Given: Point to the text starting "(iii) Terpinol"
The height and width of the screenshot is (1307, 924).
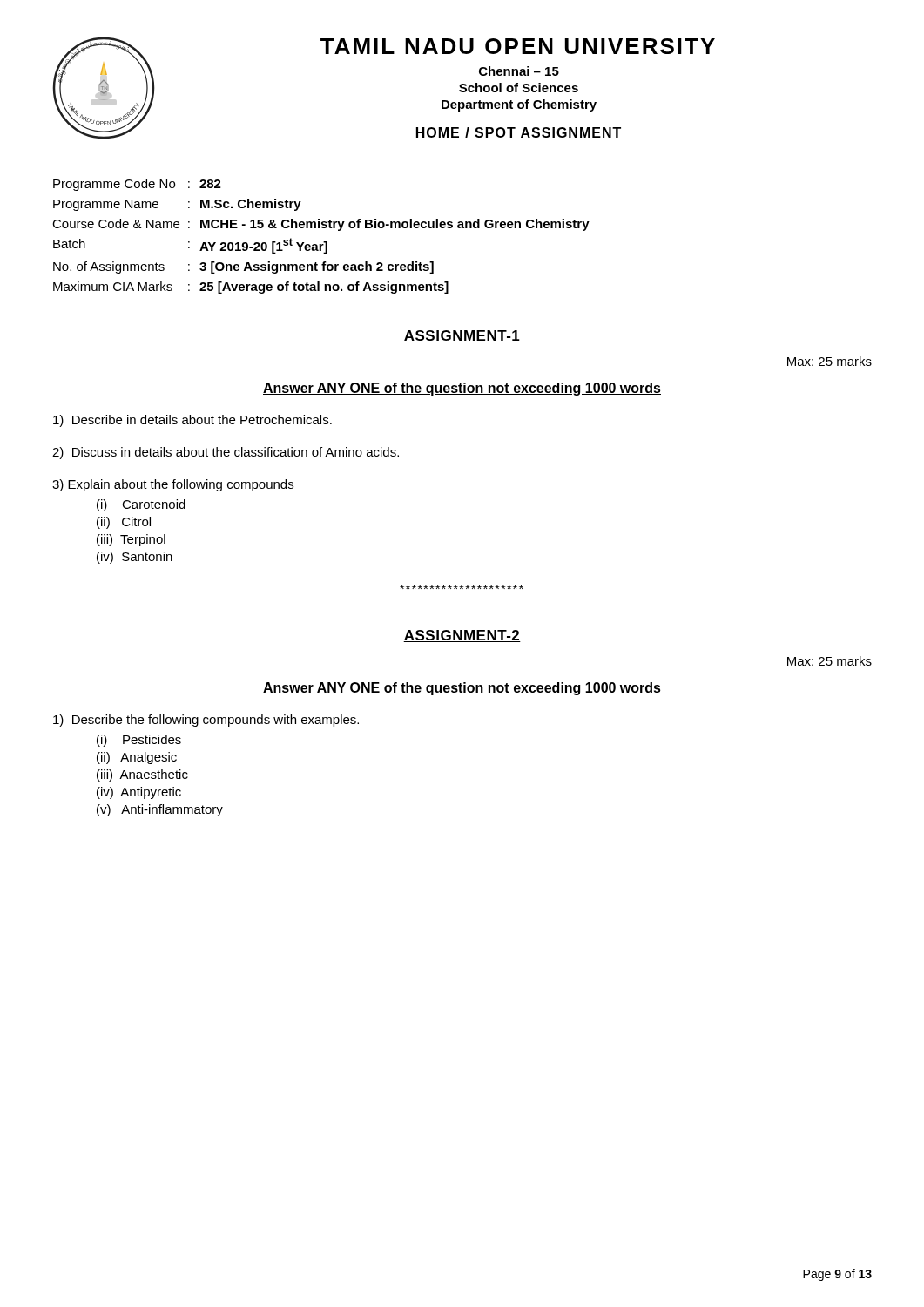Looking at the screenshot, I should (131, 539).
